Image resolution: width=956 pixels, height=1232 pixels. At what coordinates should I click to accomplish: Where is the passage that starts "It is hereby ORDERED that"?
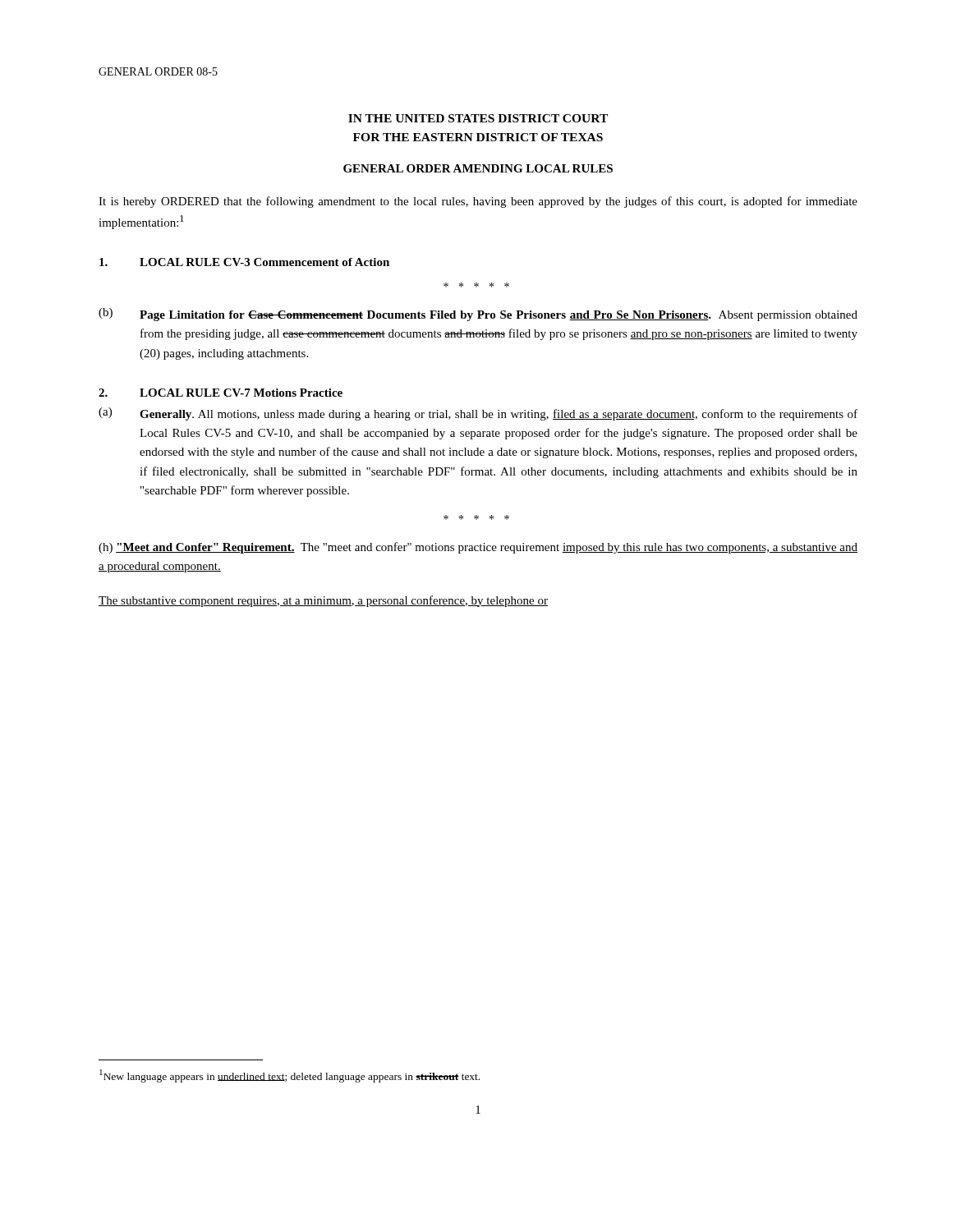pyautogui.click(x=478, y=212)
